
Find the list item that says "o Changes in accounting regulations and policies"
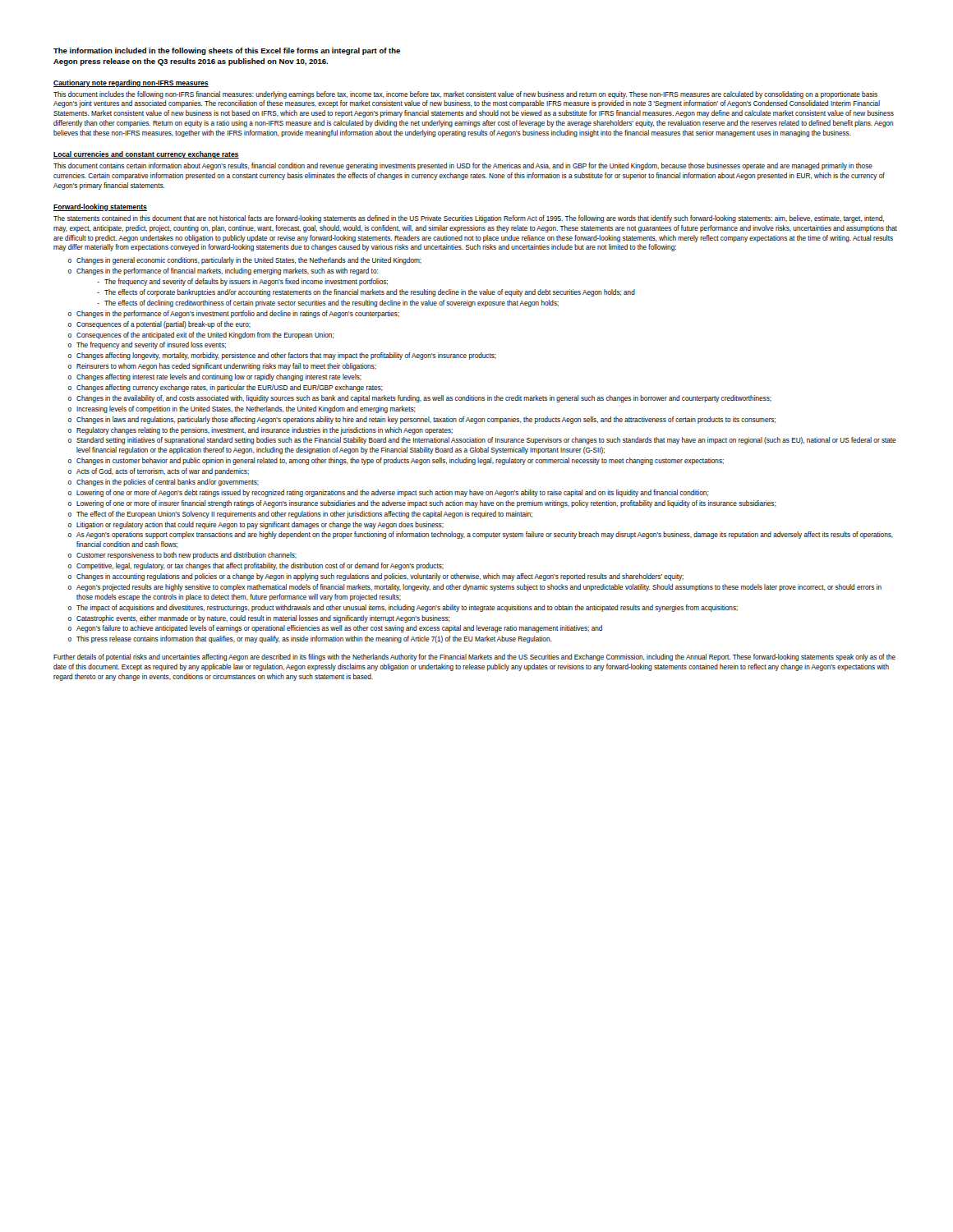tap(476, 577)
